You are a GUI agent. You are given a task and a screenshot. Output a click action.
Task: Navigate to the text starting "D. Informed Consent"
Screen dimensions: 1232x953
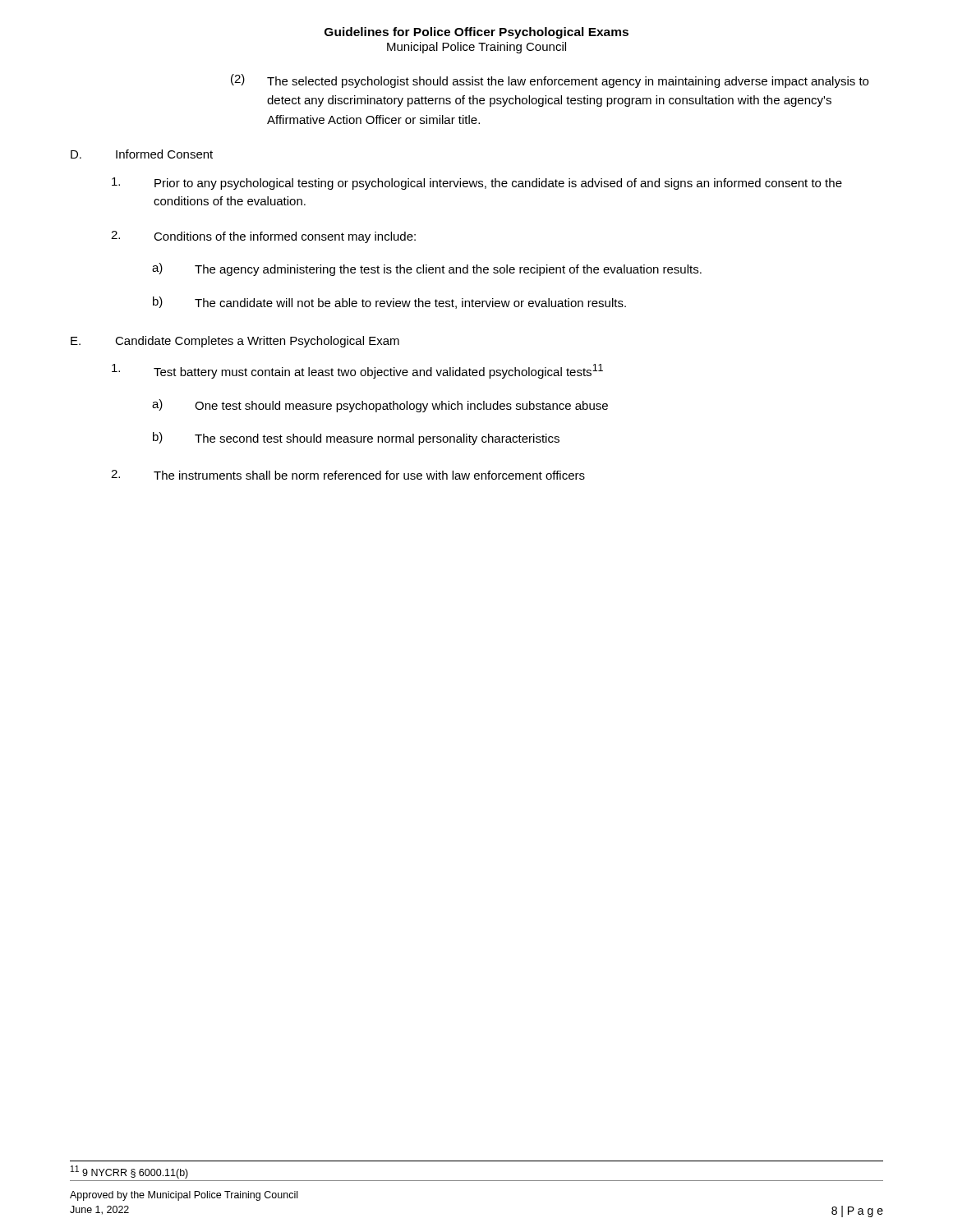141,154
